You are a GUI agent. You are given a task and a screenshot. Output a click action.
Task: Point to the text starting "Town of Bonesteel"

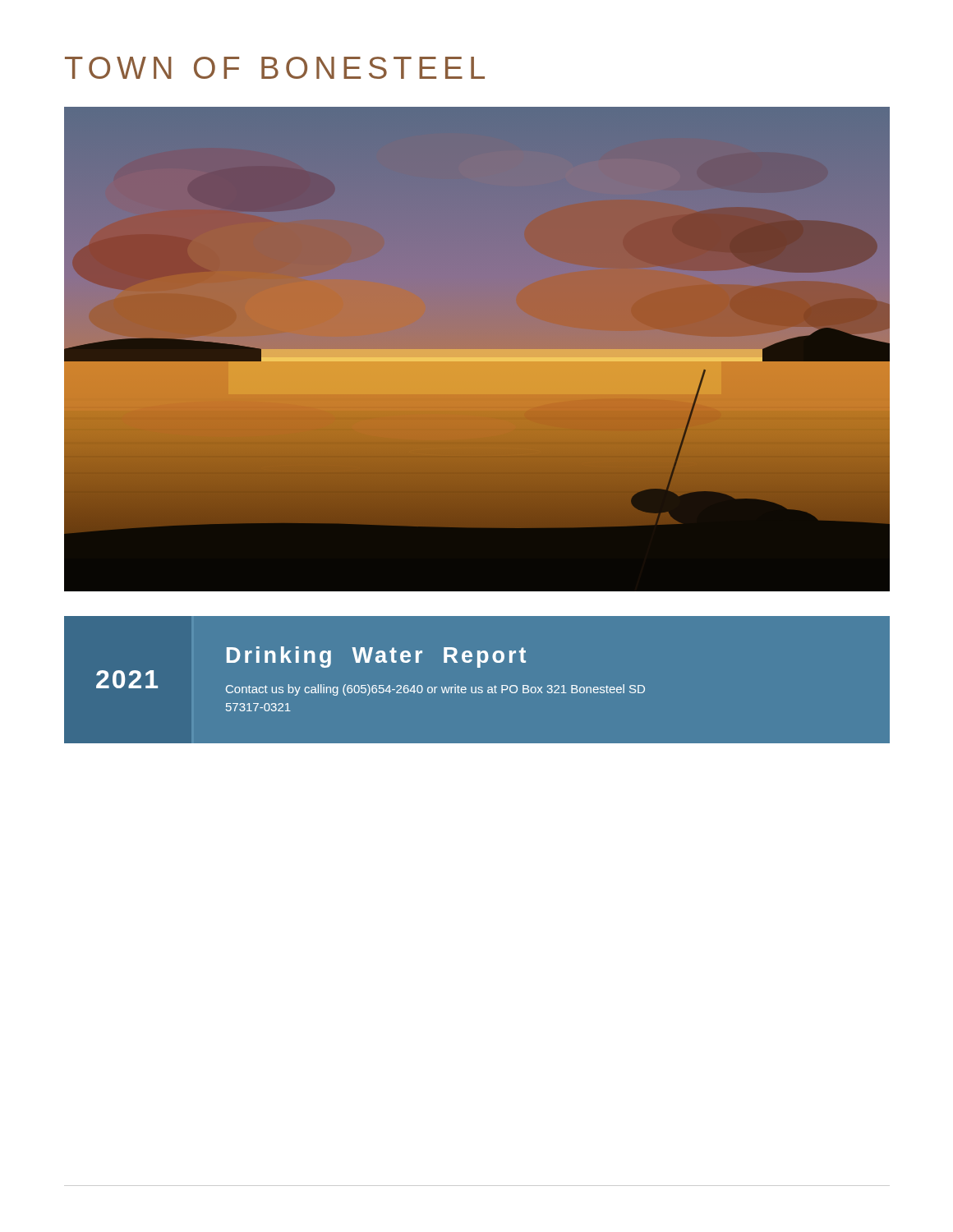277,69
